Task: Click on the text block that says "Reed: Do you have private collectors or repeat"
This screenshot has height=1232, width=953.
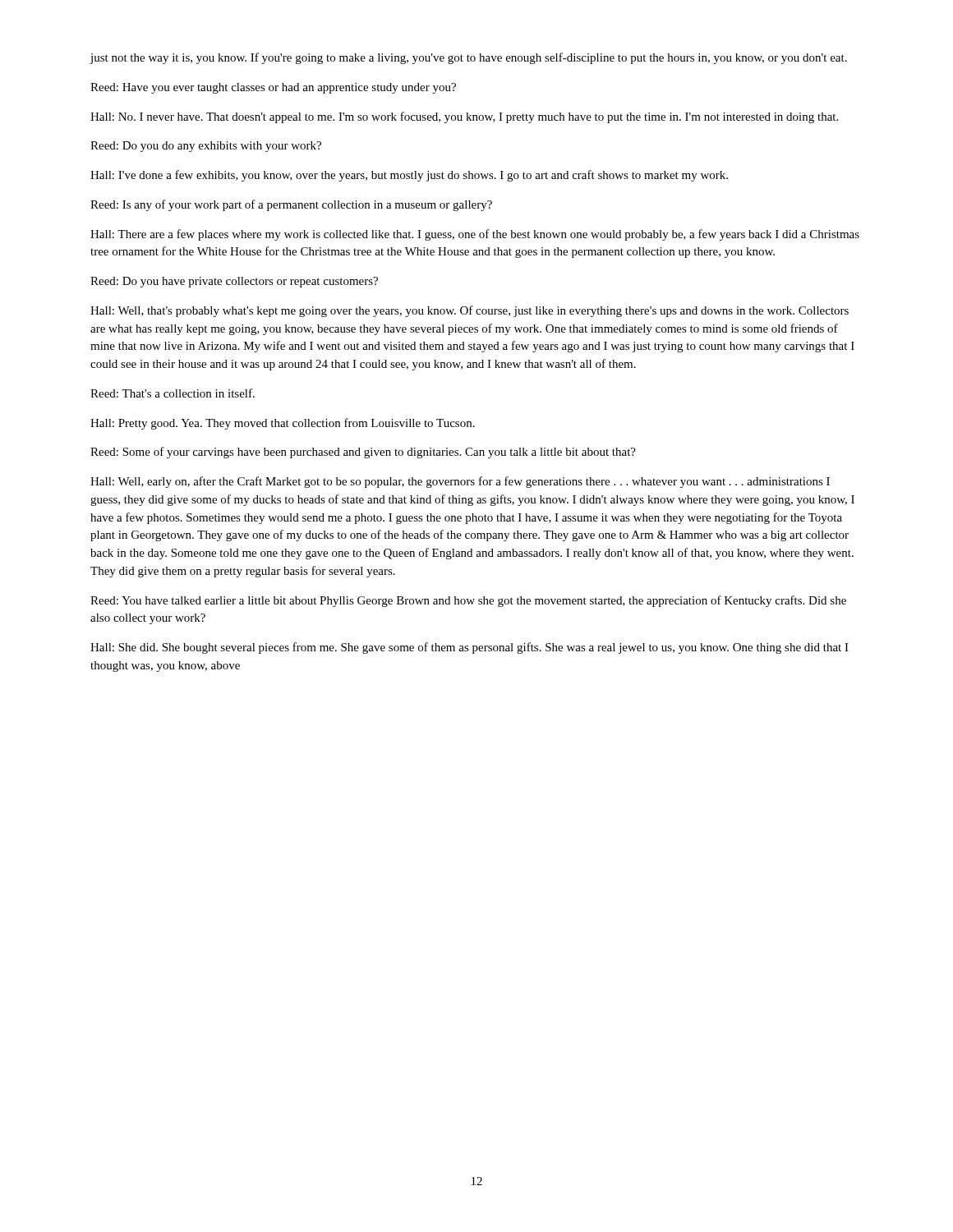Action: click(x=234, y=281)
